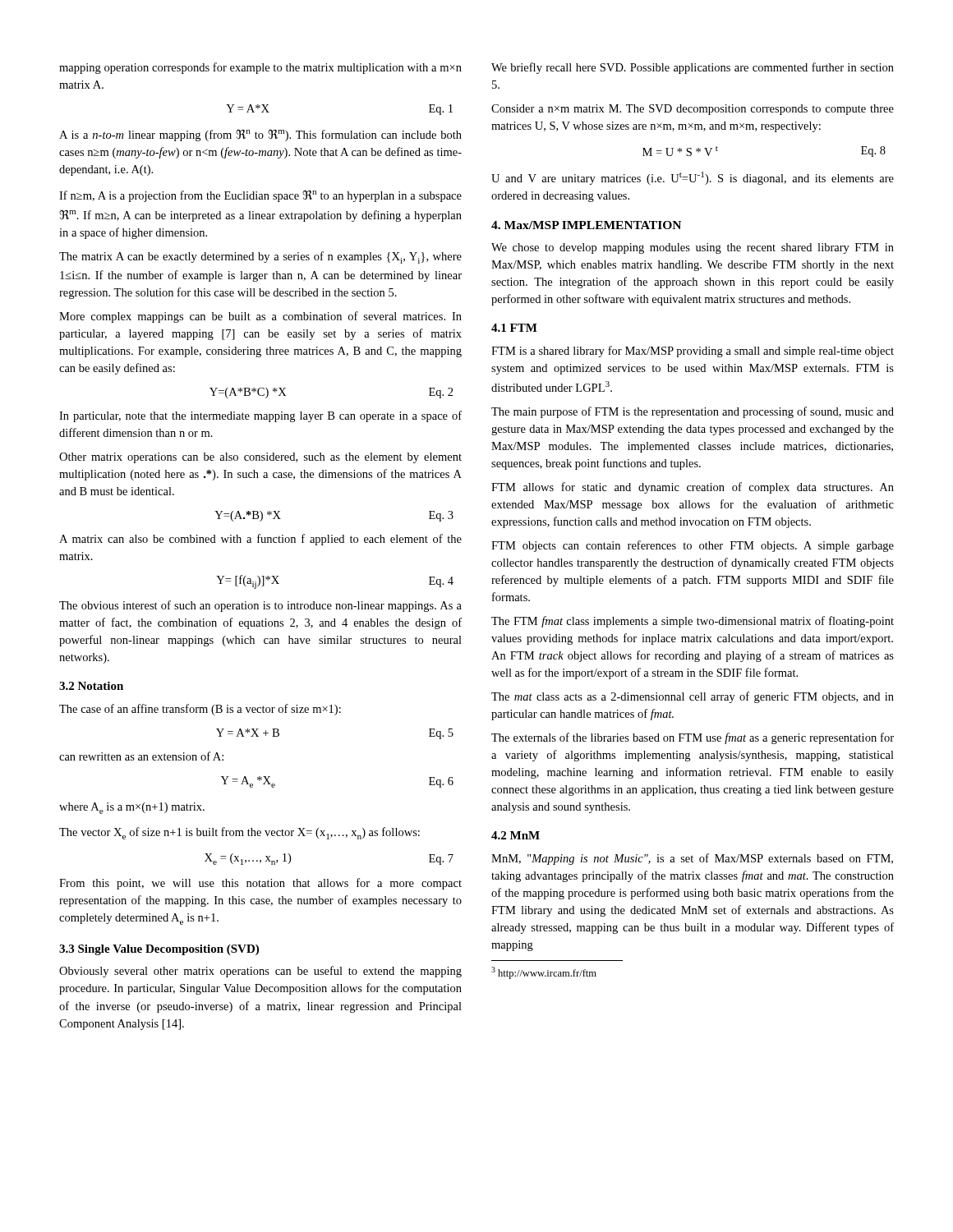Find the text block containing "The obvious interest of such an operation is"
Screen dimensions: 1232x953
click(260, 632)
